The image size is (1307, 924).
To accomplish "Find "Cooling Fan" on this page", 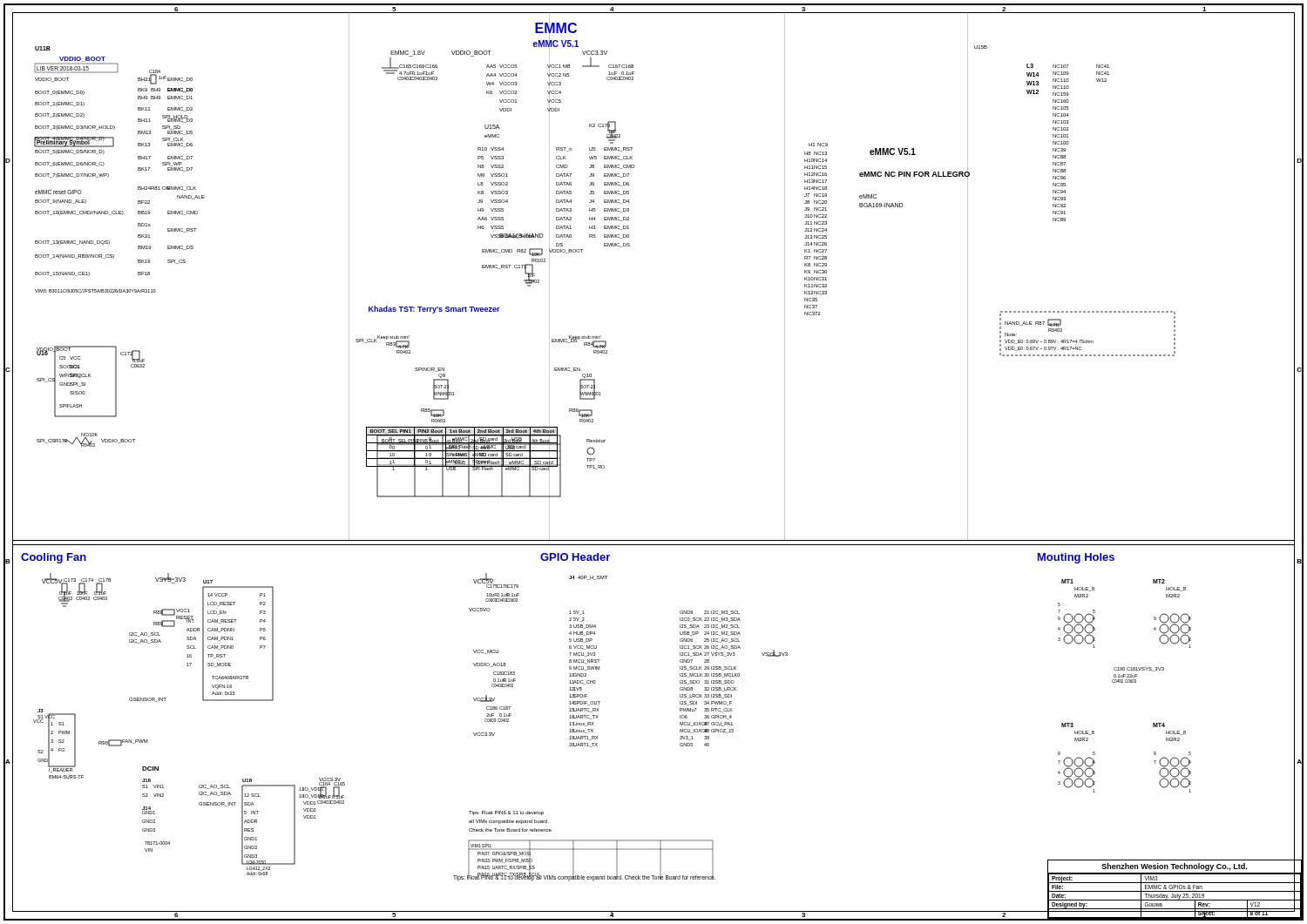I will (x=54, y=557).
